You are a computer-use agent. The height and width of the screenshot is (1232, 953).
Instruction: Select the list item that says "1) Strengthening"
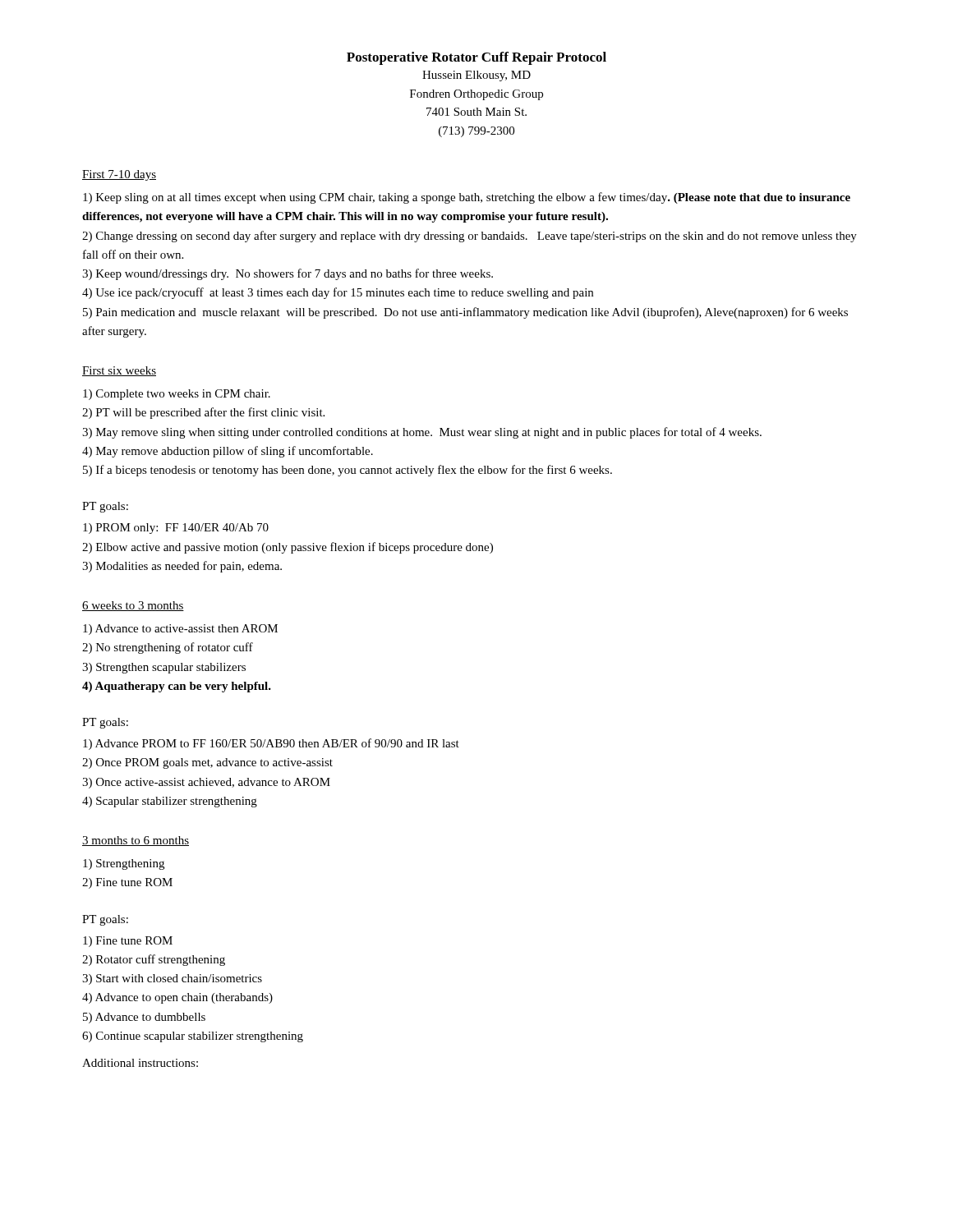point(123,863)
